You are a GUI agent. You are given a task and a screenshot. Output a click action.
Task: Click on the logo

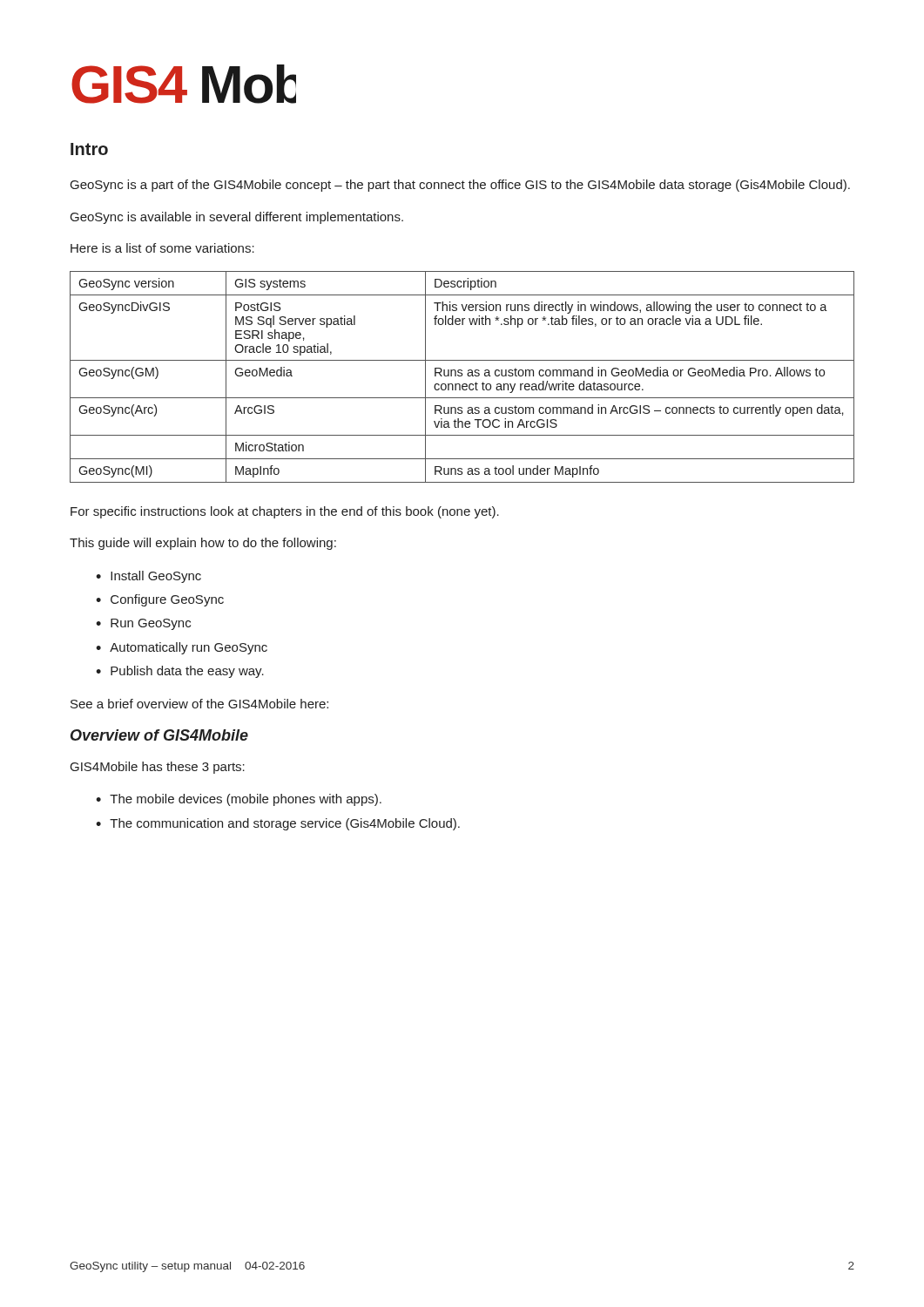pyautogui.click(x=462, y=84)
